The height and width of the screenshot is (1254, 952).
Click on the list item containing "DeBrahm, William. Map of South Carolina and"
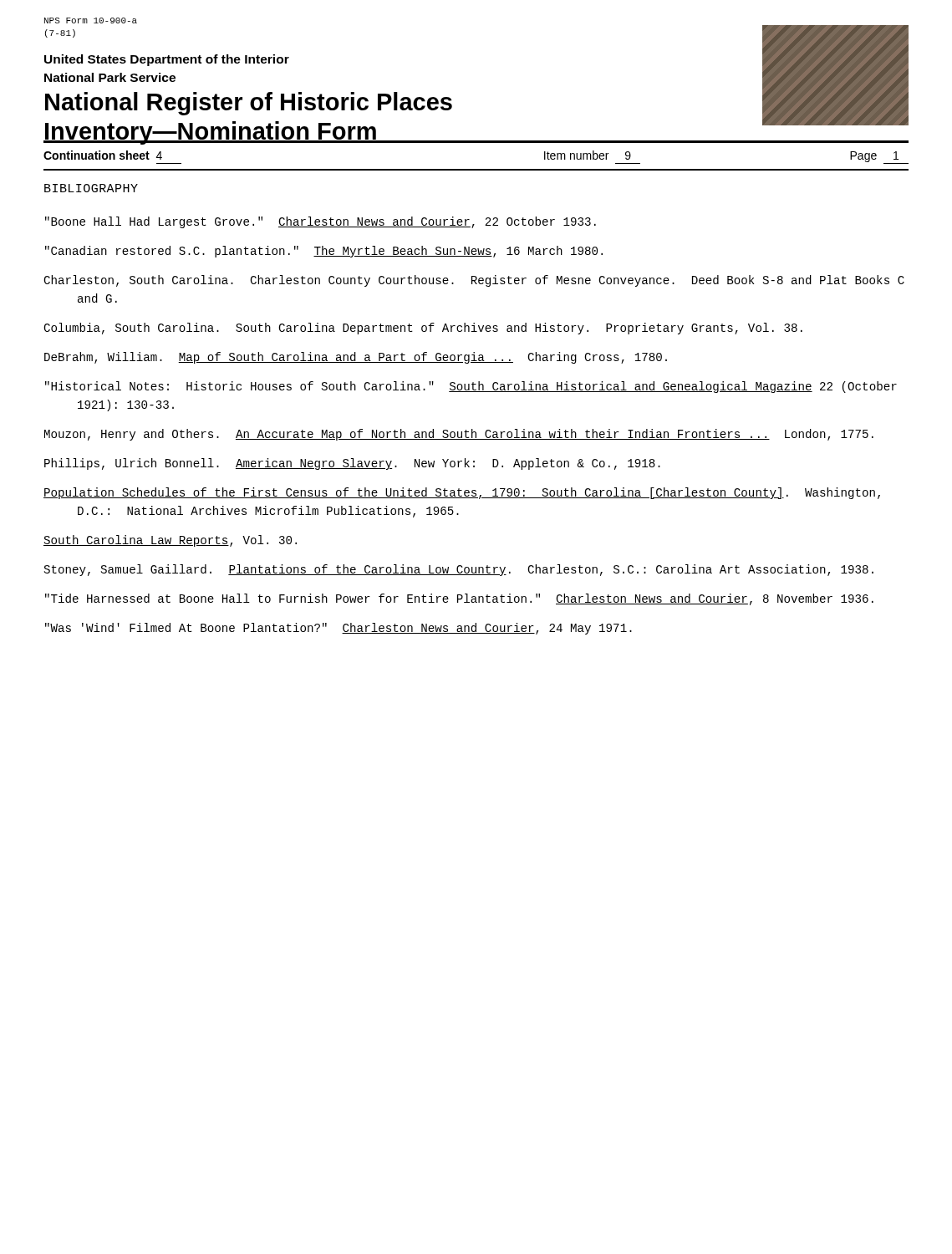point(357,358)
